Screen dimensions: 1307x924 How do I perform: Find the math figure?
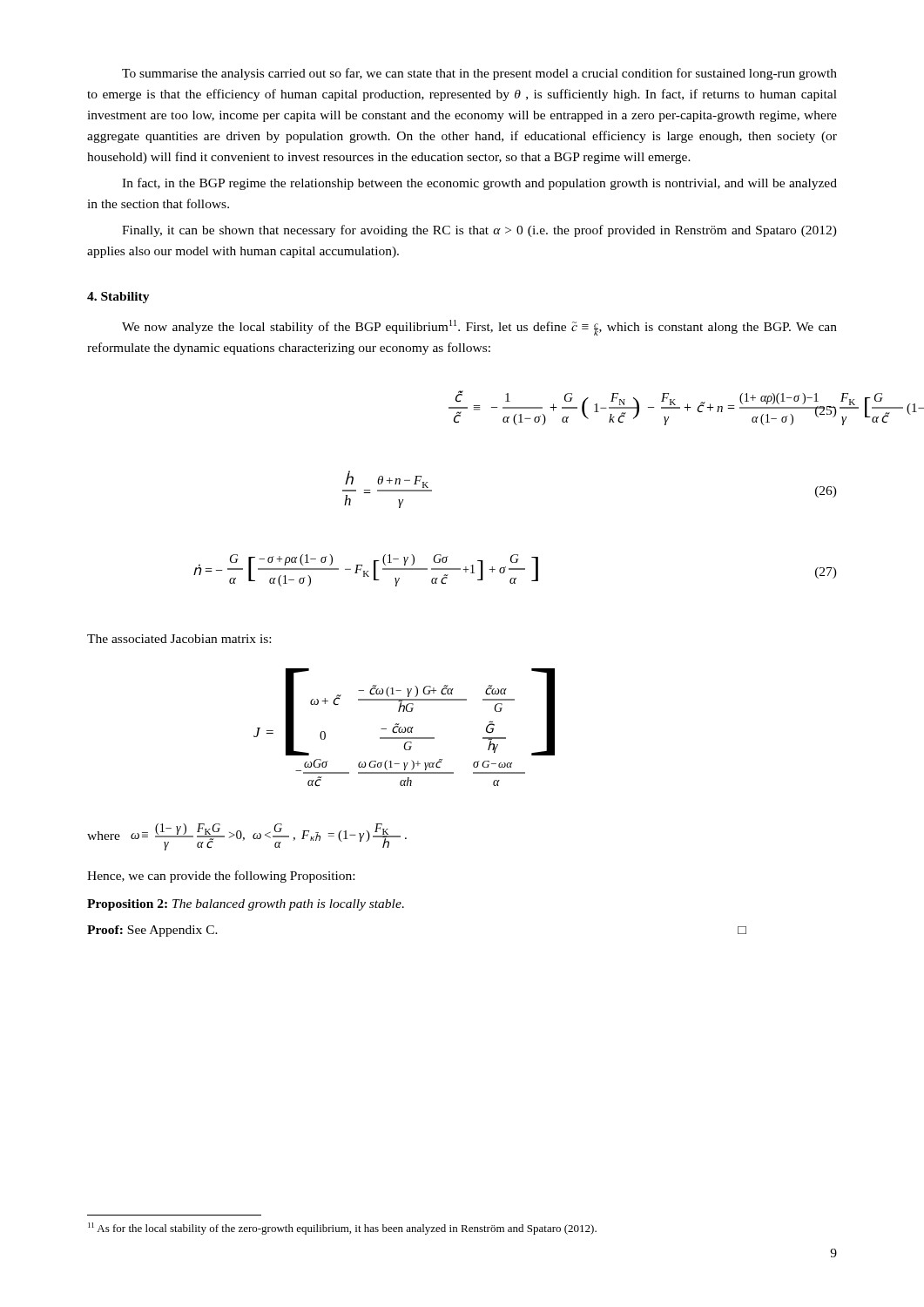tap(462, 733)
